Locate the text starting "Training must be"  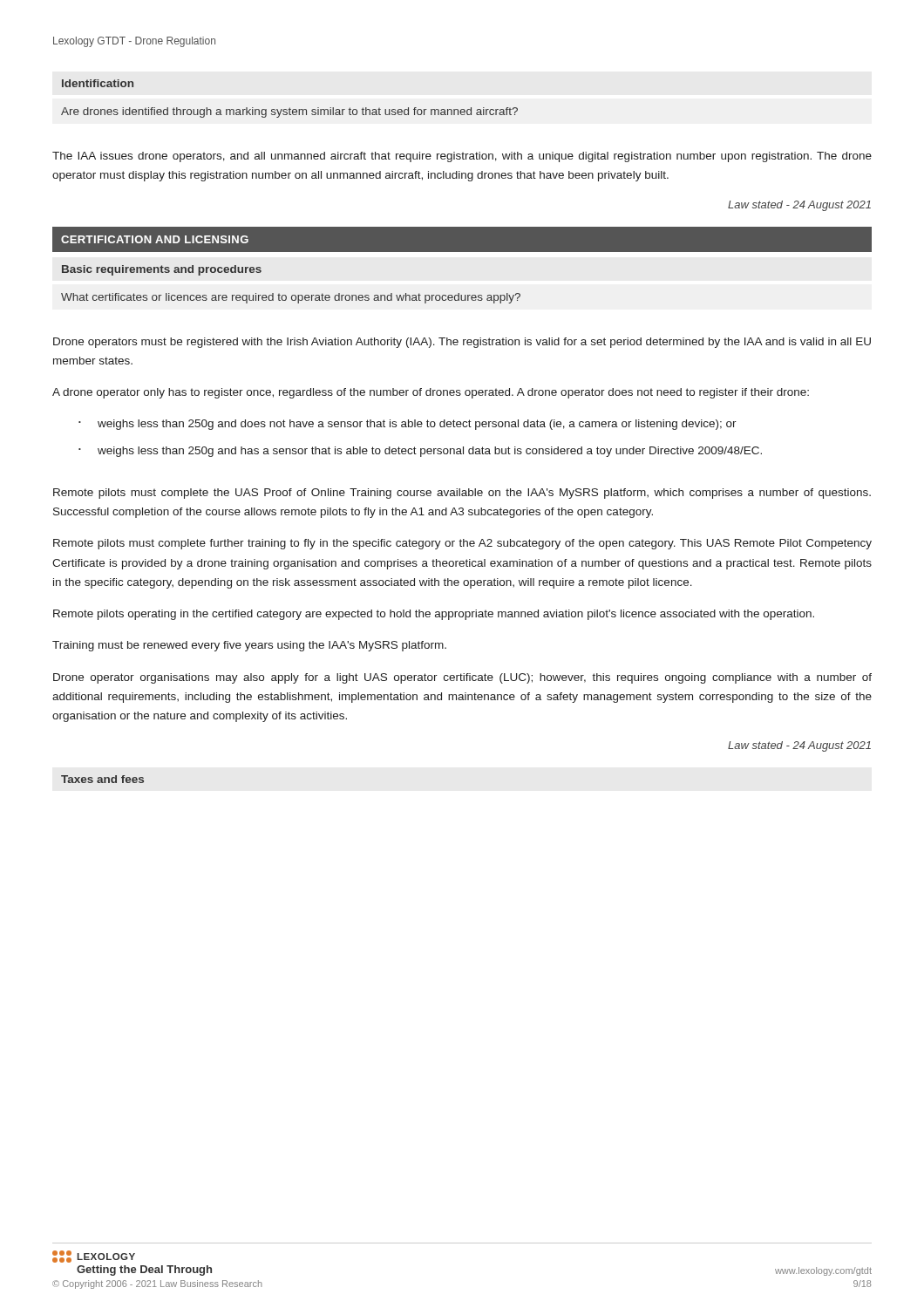(250, 645)
